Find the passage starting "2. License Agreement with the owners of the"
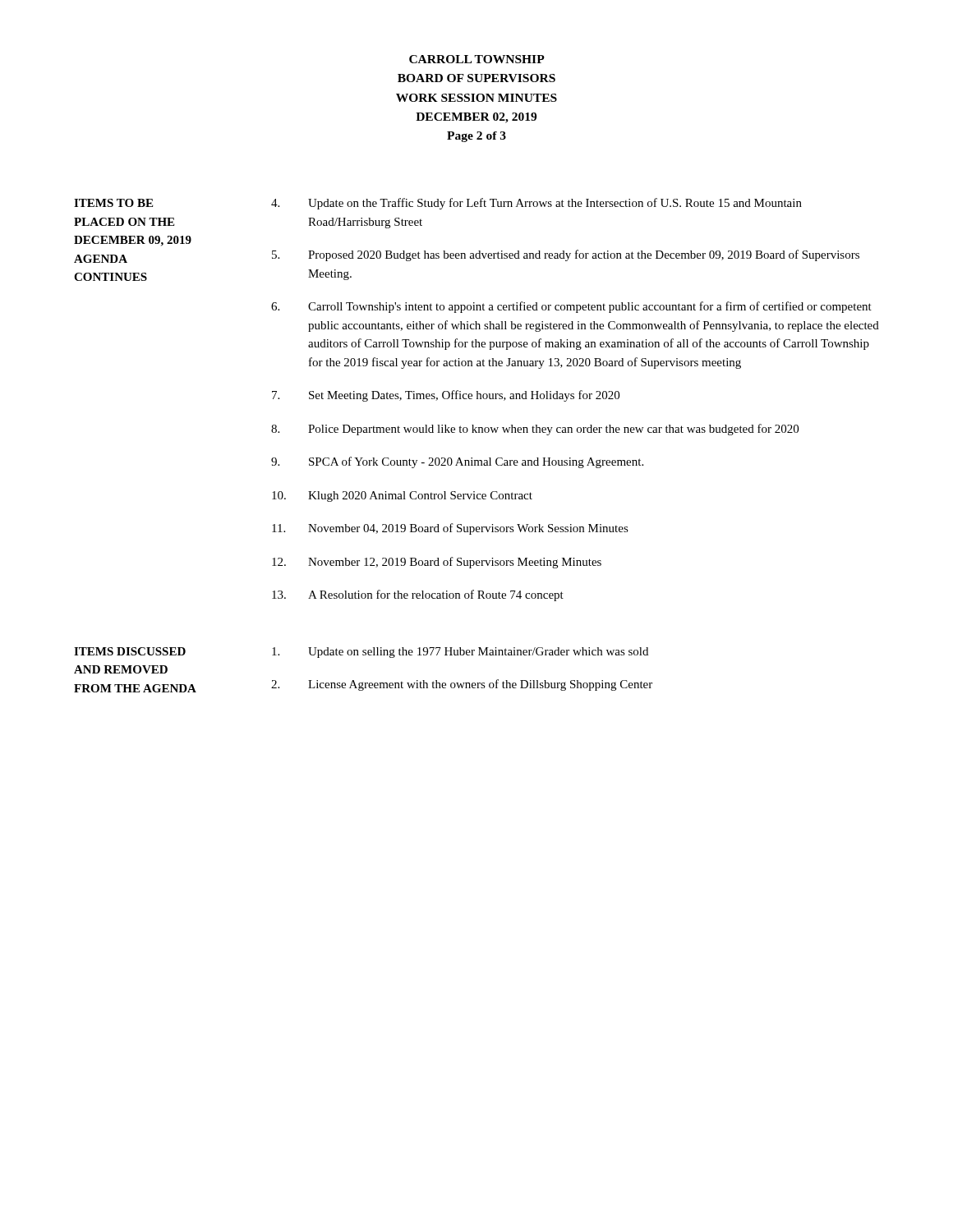953x1232 pixels. 575,685
